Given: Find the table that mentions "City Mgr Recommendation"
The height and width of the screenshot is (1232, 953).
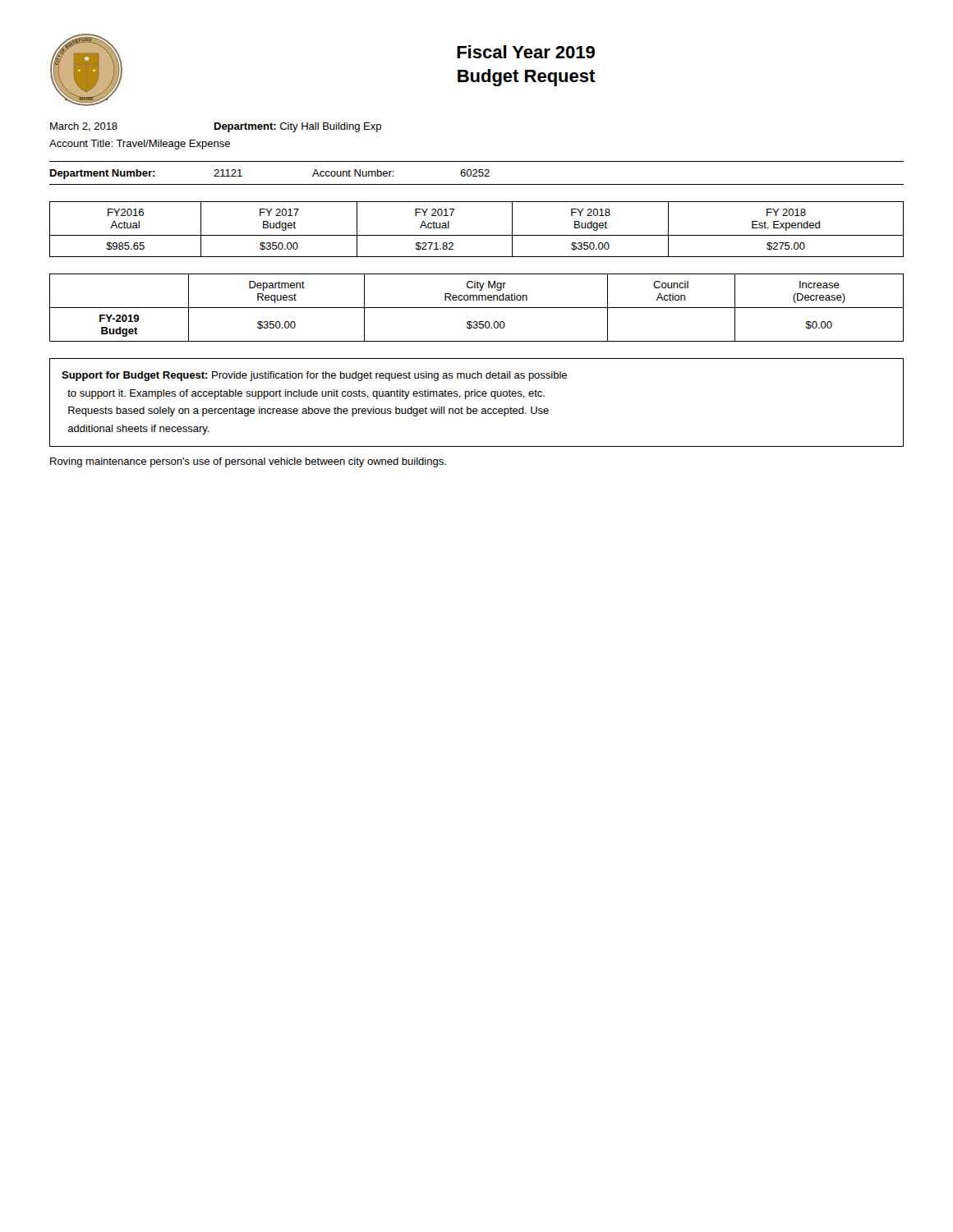Looking at the screenshot, I should 476,308.
